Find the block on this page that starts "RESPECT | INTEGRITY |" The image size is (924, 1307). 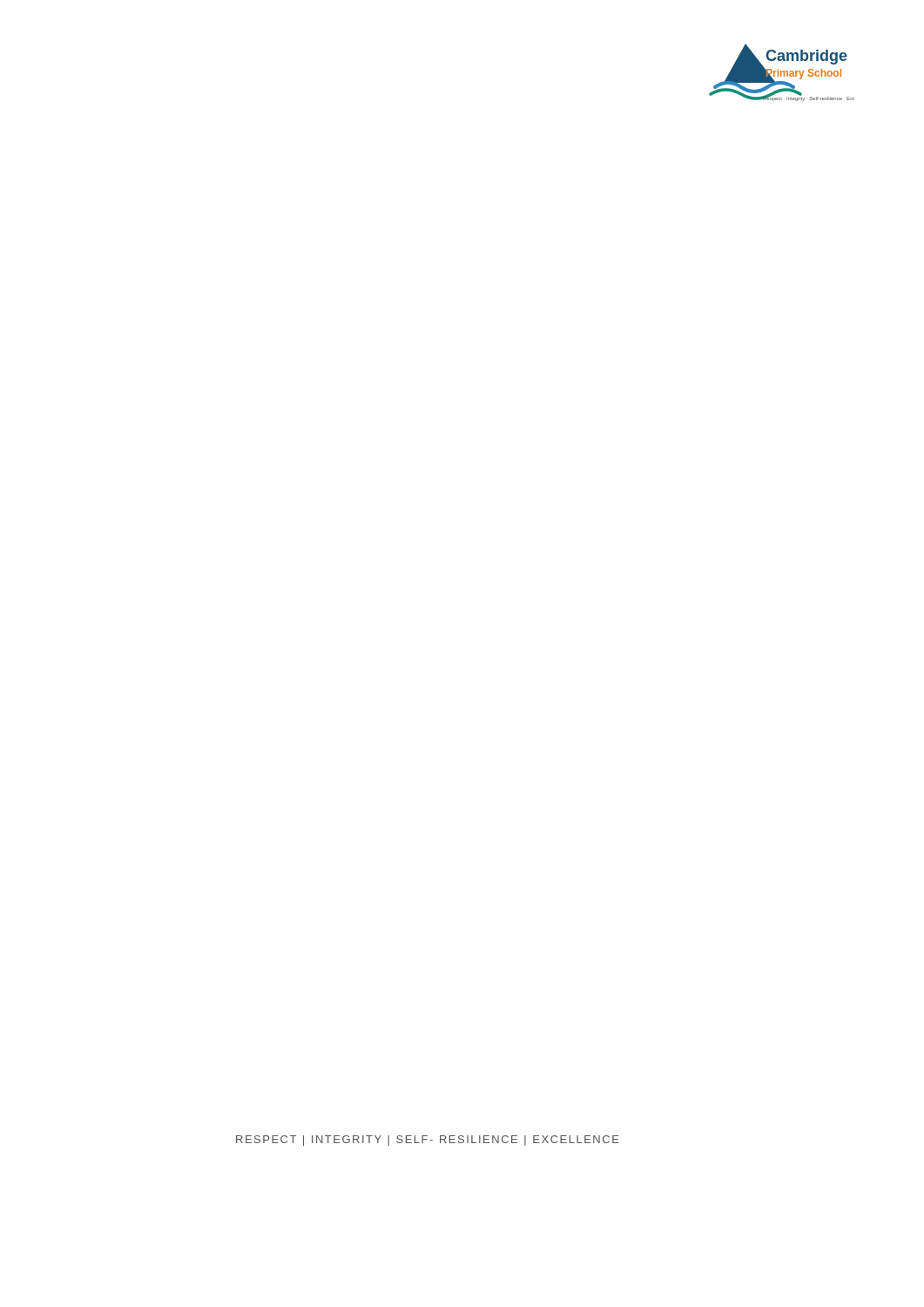(x=428, y=1139)
